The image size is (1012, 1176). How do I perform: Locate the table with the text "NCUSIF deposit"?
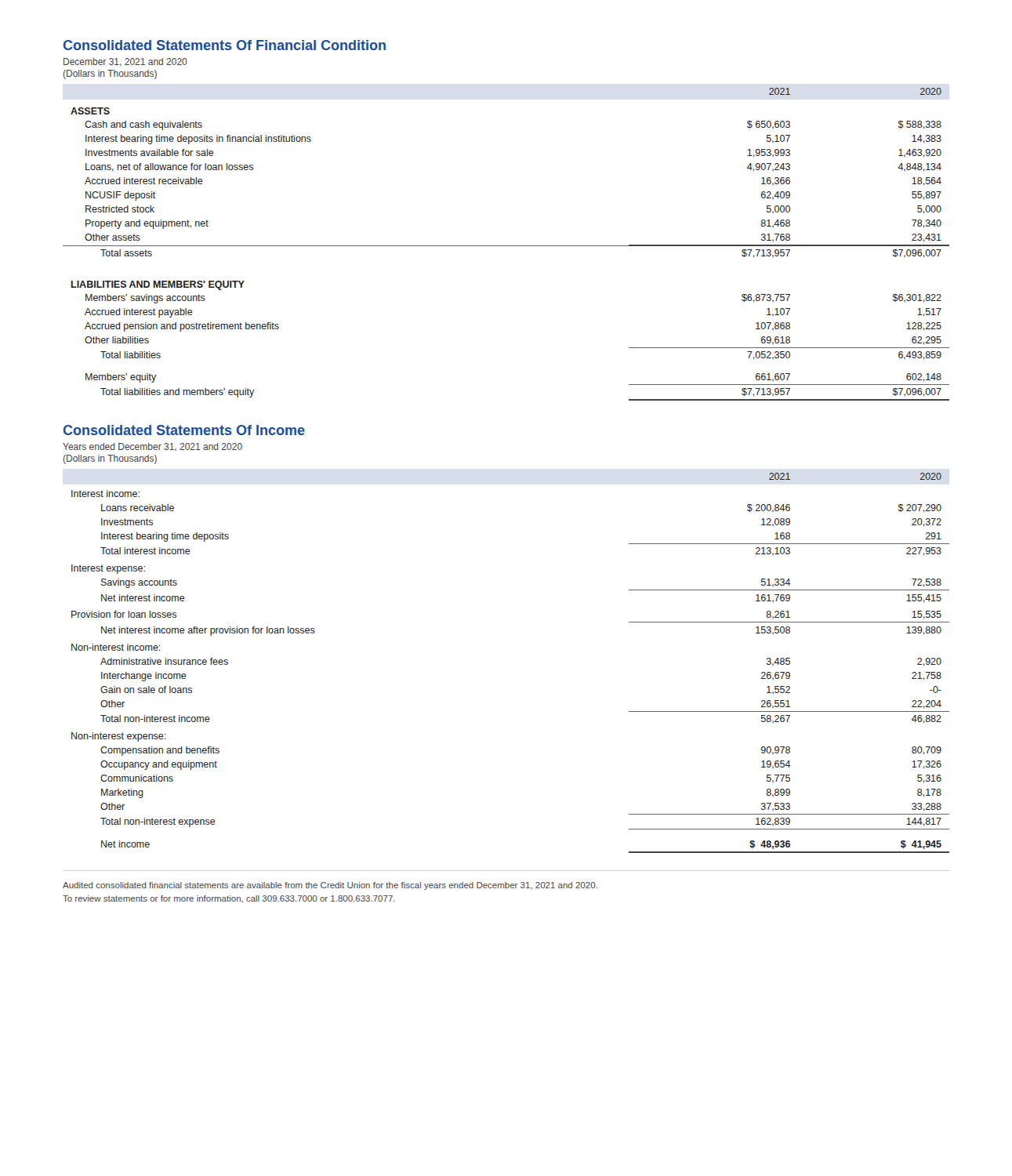[x=506, y=242]
